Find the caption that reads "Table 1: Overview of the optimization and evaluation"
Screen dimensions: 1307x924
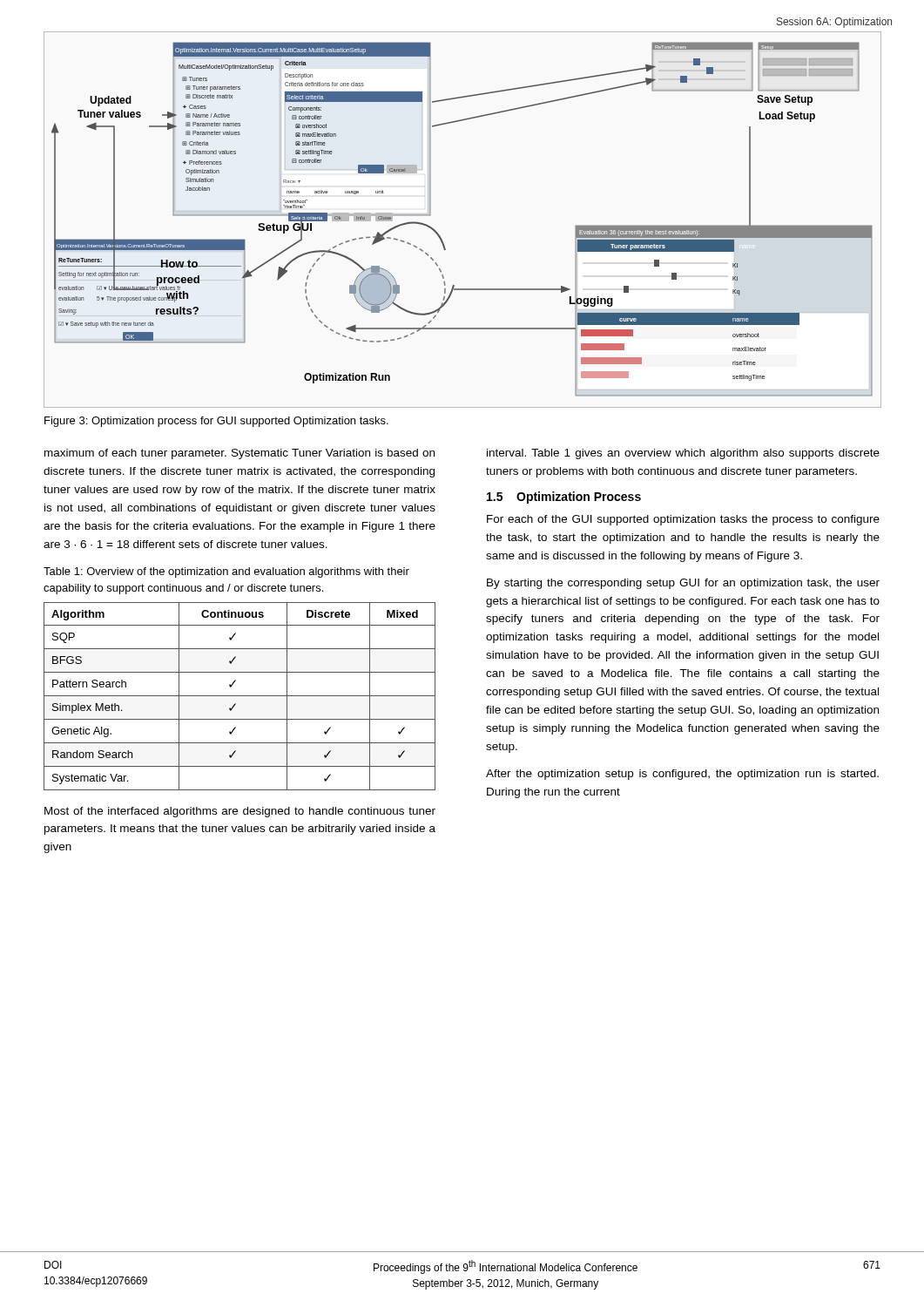coord(226,579)
